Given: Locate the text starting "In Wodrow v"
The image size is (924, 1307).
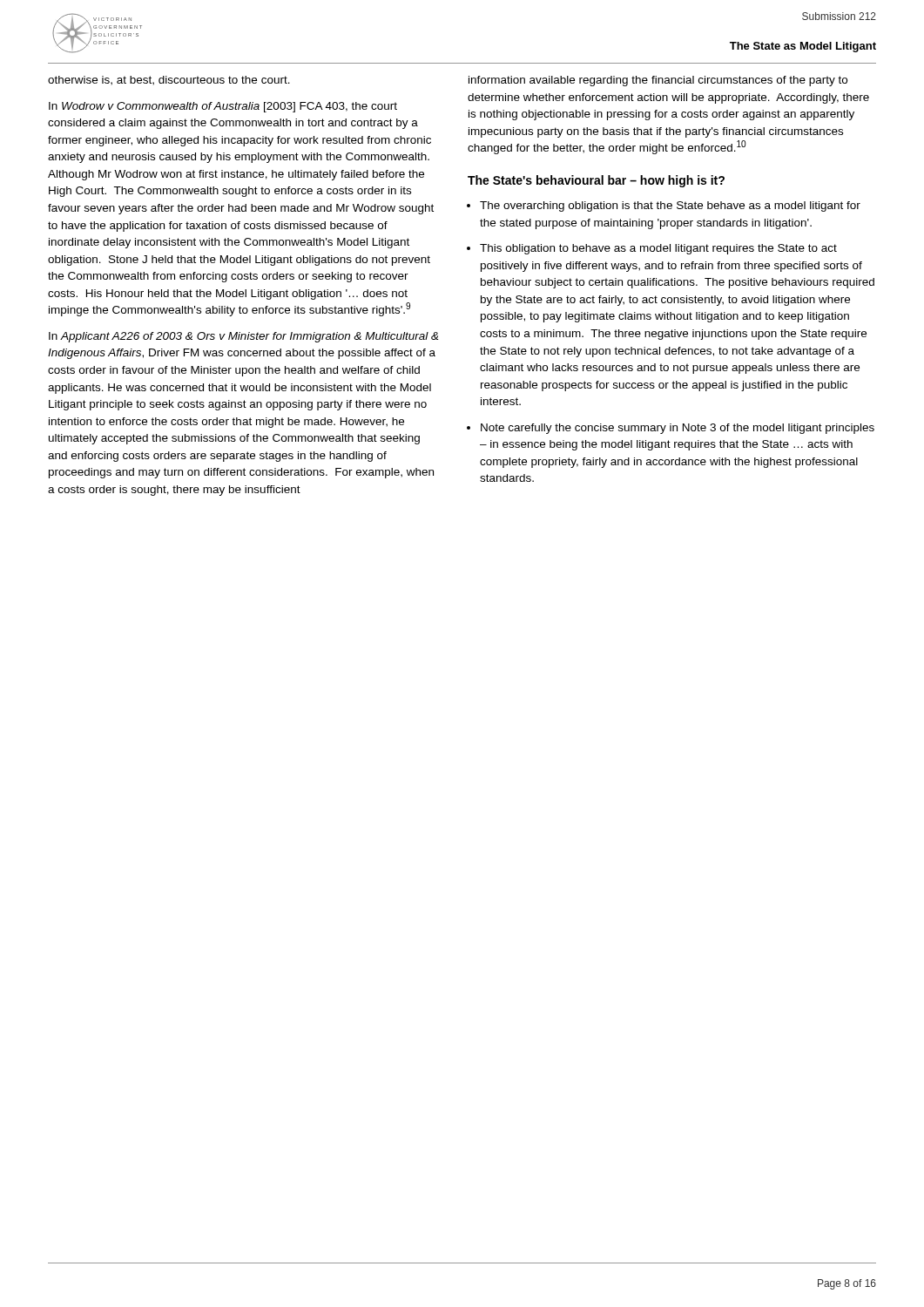Looking at the screenshot, I should [241, 208].
